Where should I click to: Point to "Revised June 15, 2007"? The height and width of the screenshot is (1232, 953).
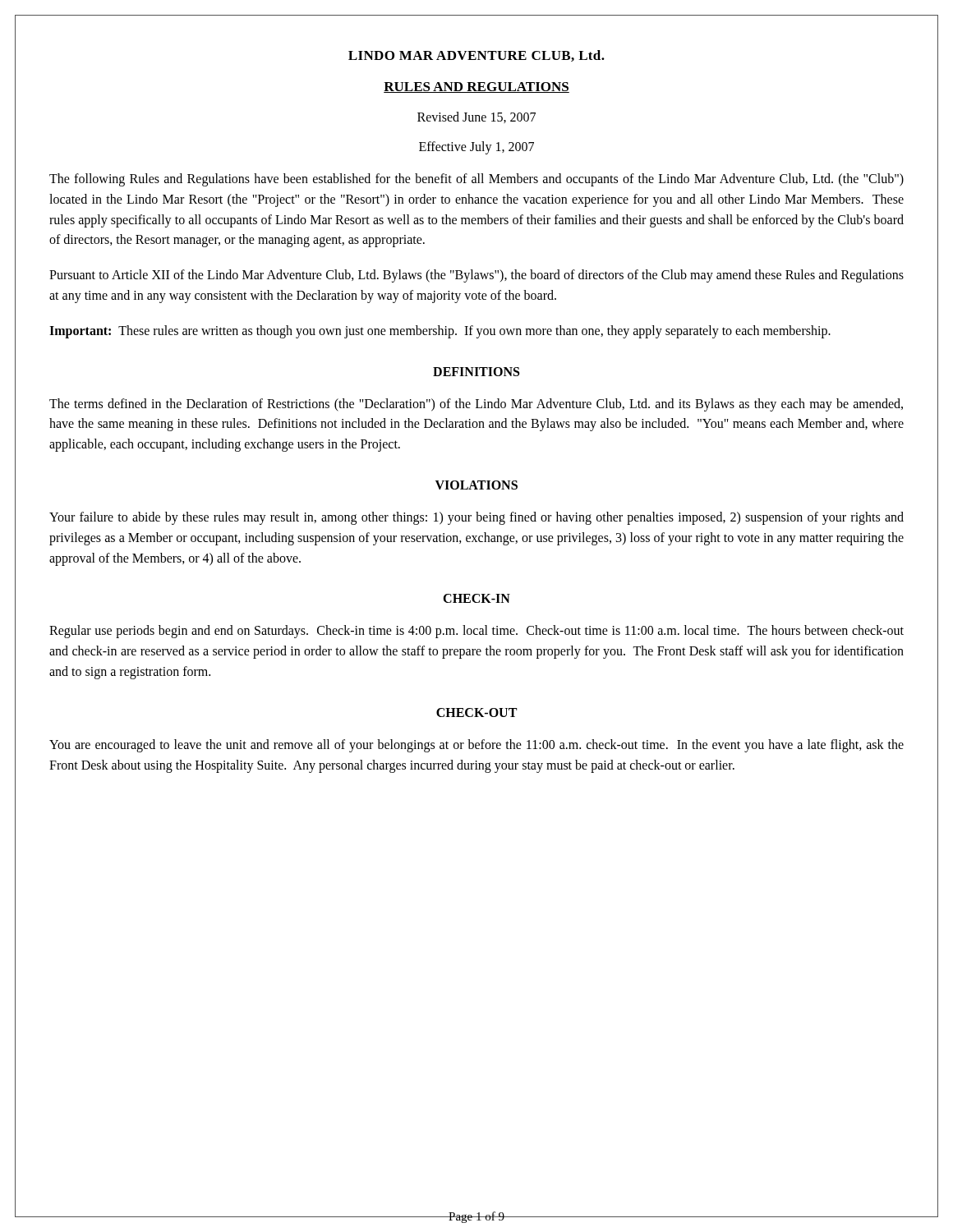(x=476, y=117)
